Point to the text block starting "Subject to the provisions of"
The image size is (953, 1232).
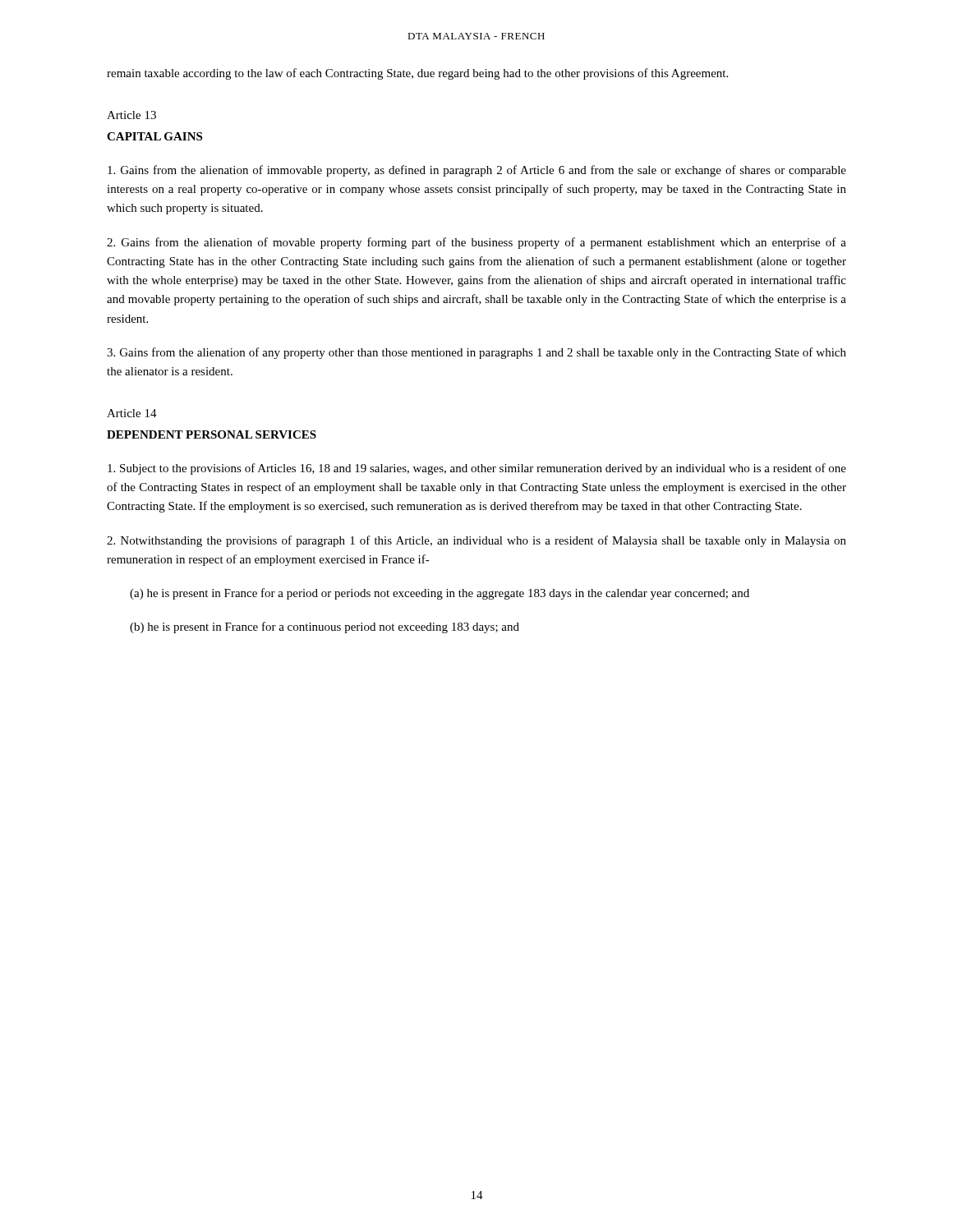[476, 488]
